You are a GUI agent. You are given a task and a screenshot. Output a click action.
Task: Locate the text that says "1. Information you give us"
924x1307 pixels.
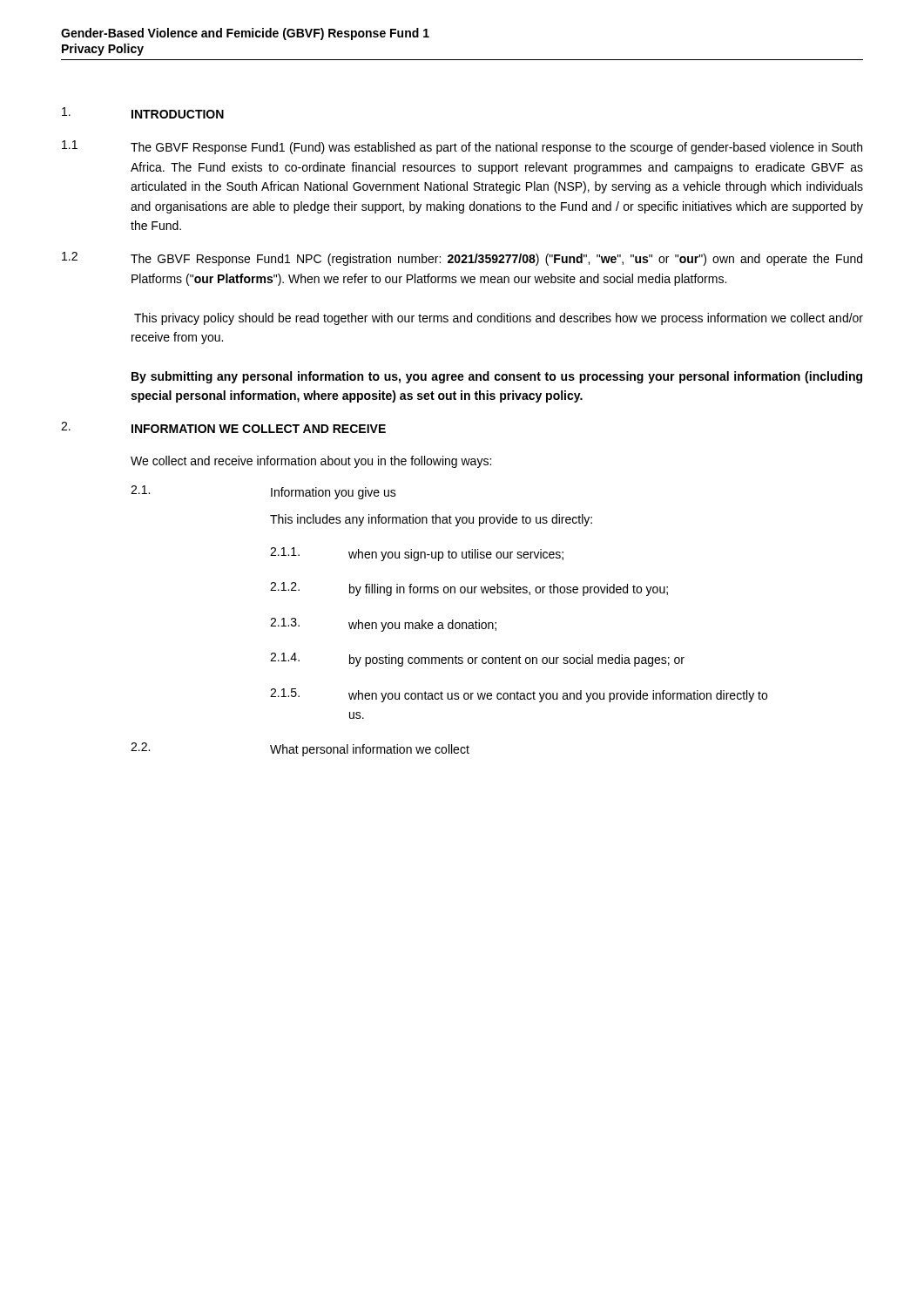(x=144, y=492)
